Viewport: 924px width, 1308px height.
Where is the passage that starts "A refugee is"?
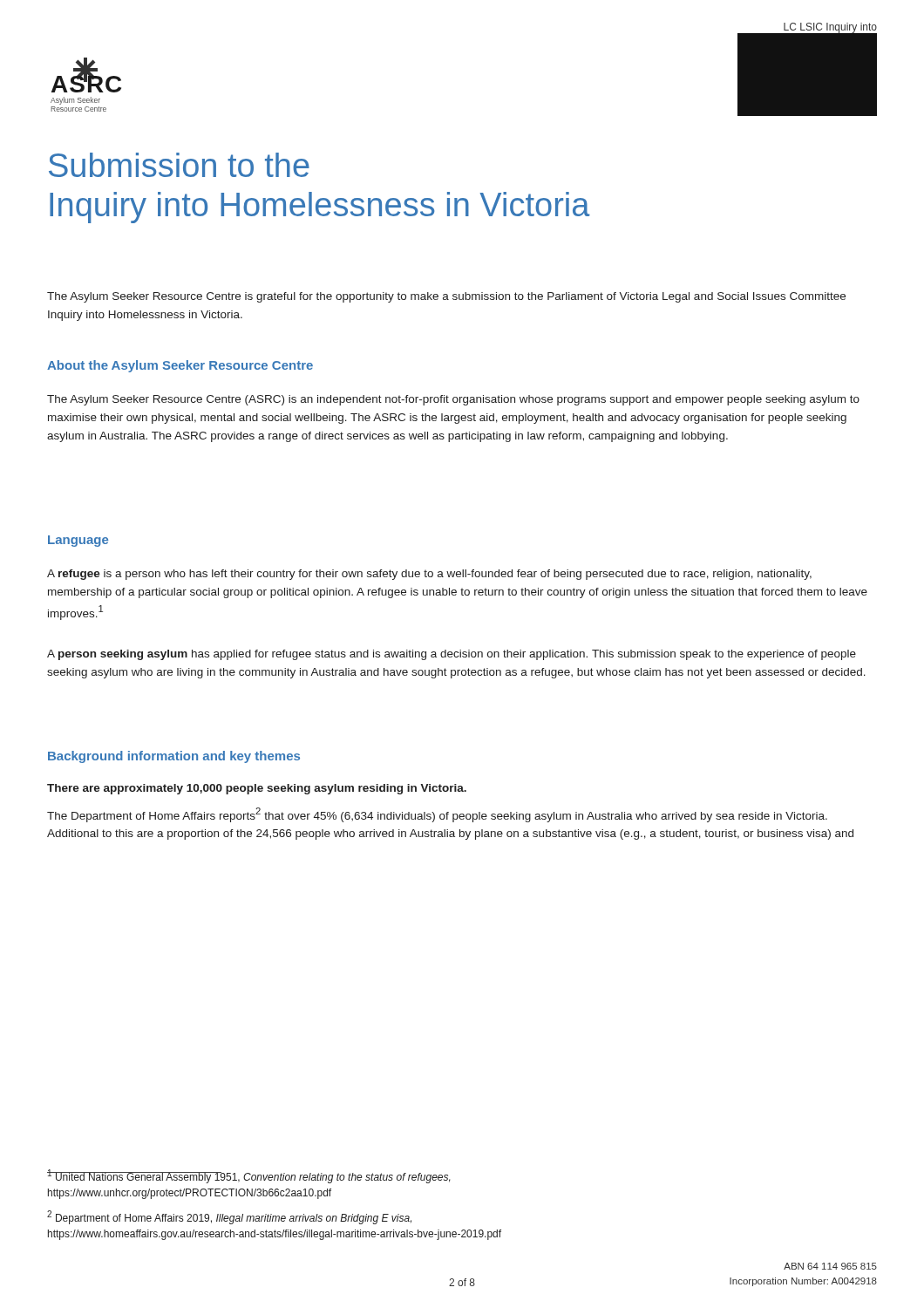(x=457, y=593)
